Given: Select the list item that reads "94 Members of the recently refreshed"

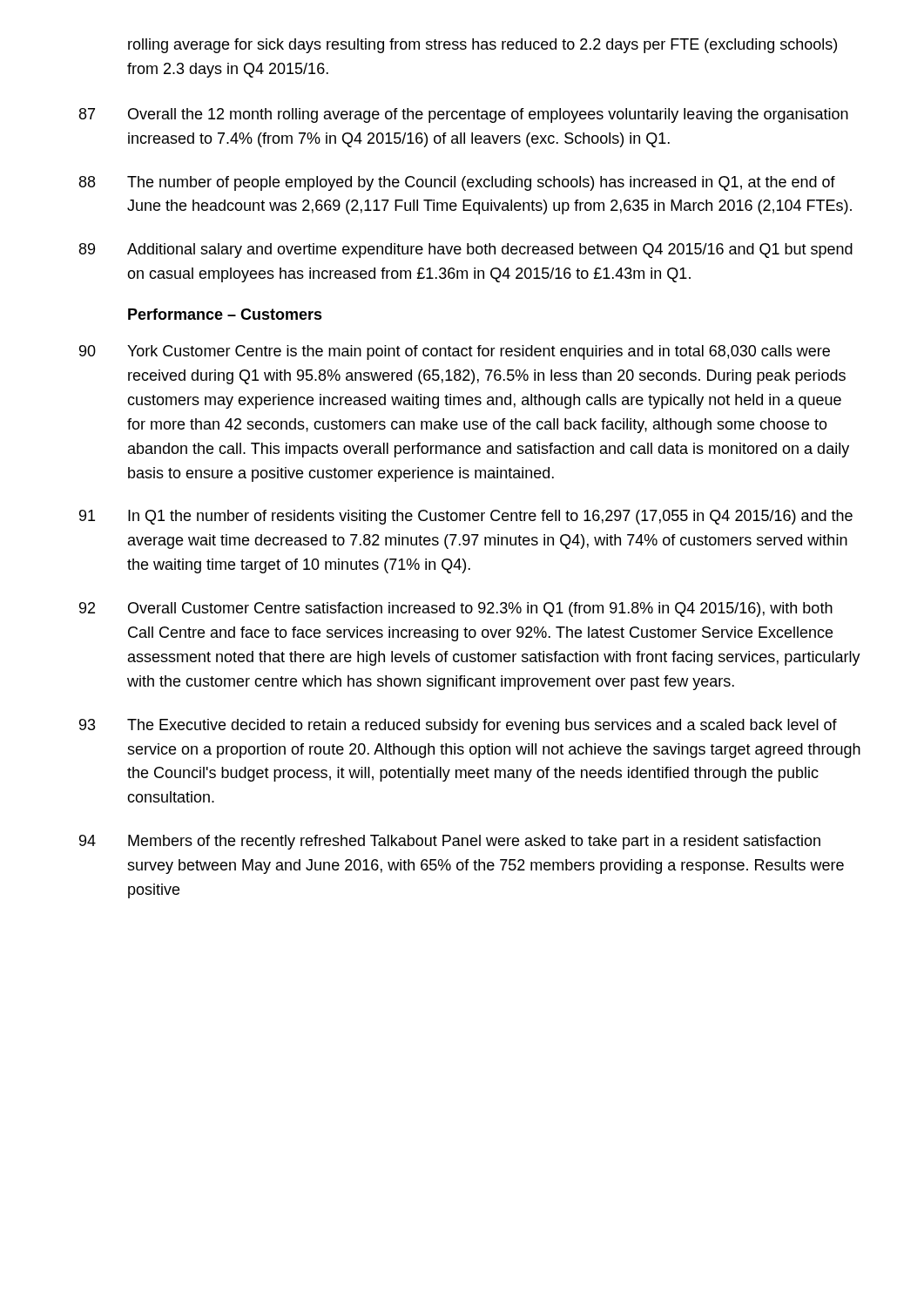Looking at the screenshot, I should (470, 866).
